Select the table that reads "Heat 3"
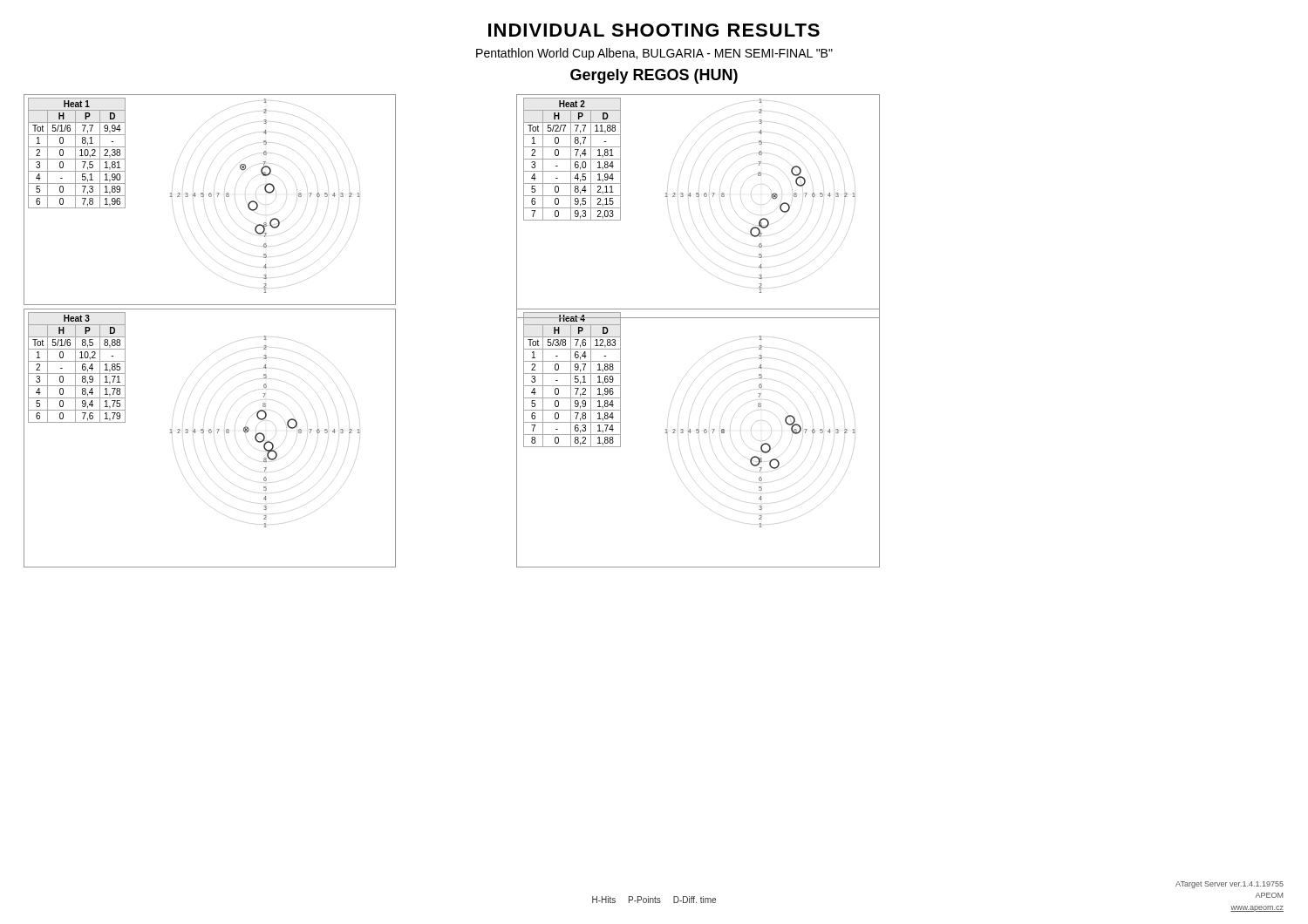The height and width of the screenshot is (924, 1308). [77, 367]
